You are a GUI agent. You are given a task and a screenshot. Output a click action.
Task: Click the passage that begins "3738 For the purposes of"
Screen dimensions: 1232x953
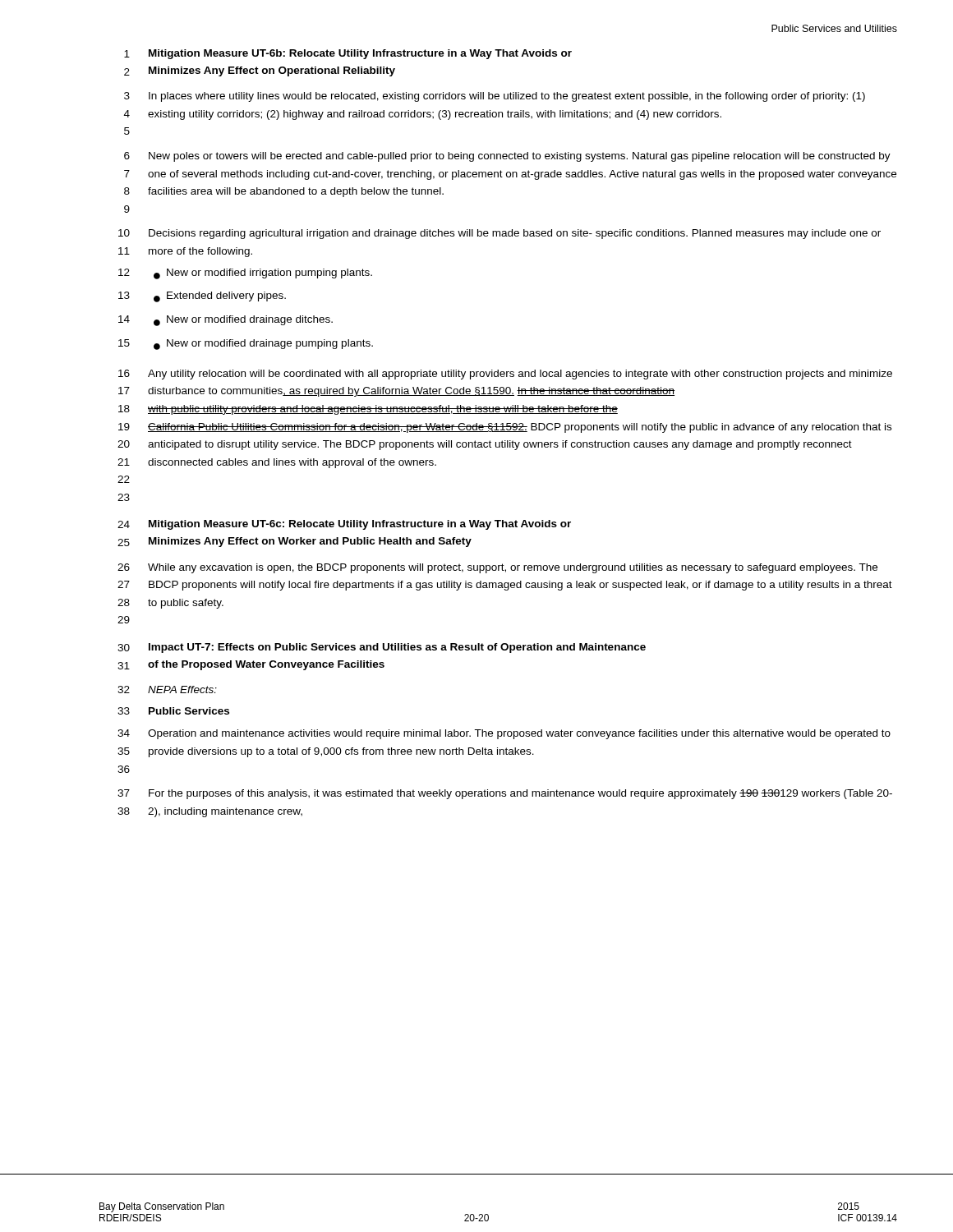click(498, 802)
